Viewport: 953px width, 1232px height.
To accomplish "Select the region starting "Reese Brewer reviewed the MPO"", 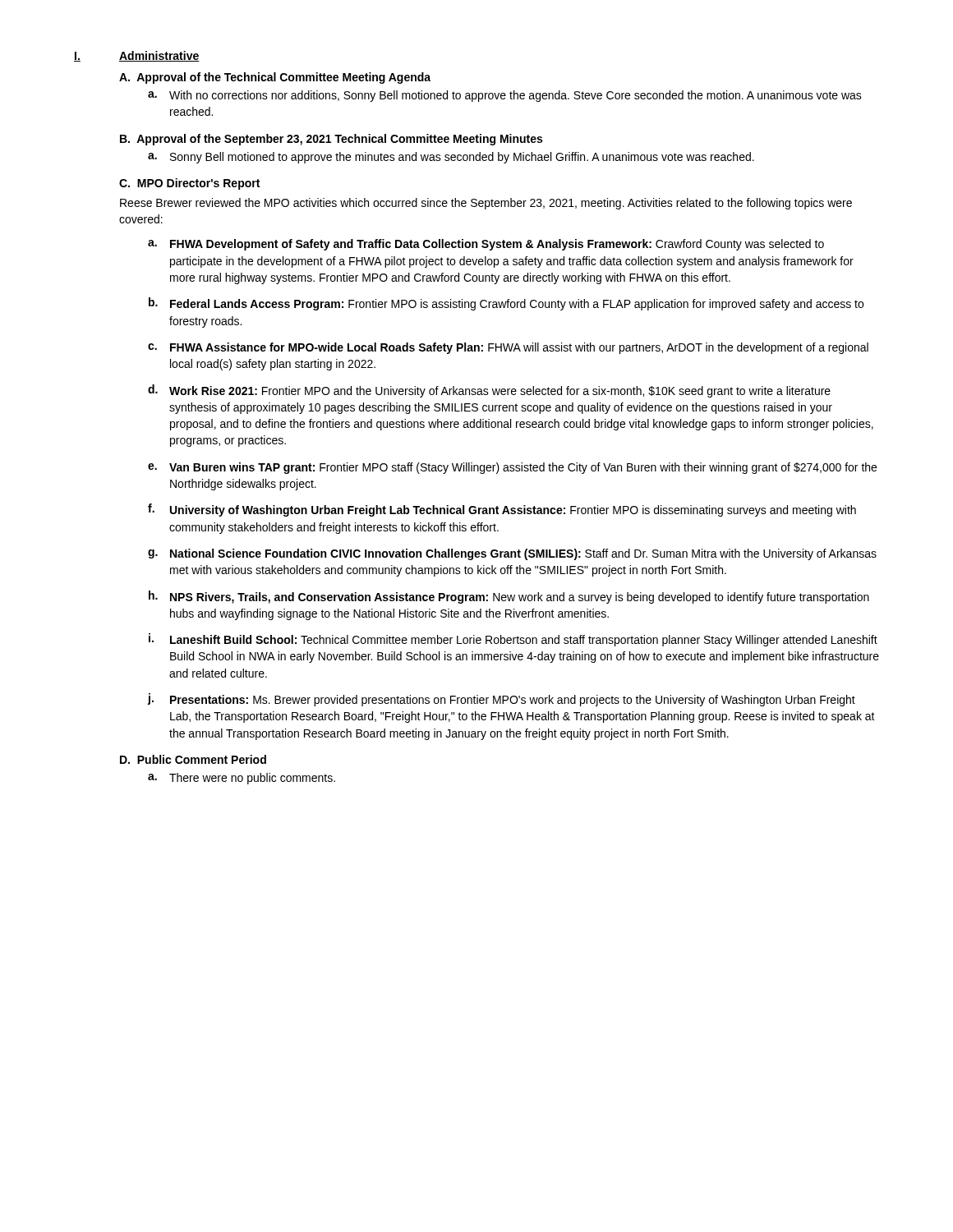I will (x=486, y=211).
